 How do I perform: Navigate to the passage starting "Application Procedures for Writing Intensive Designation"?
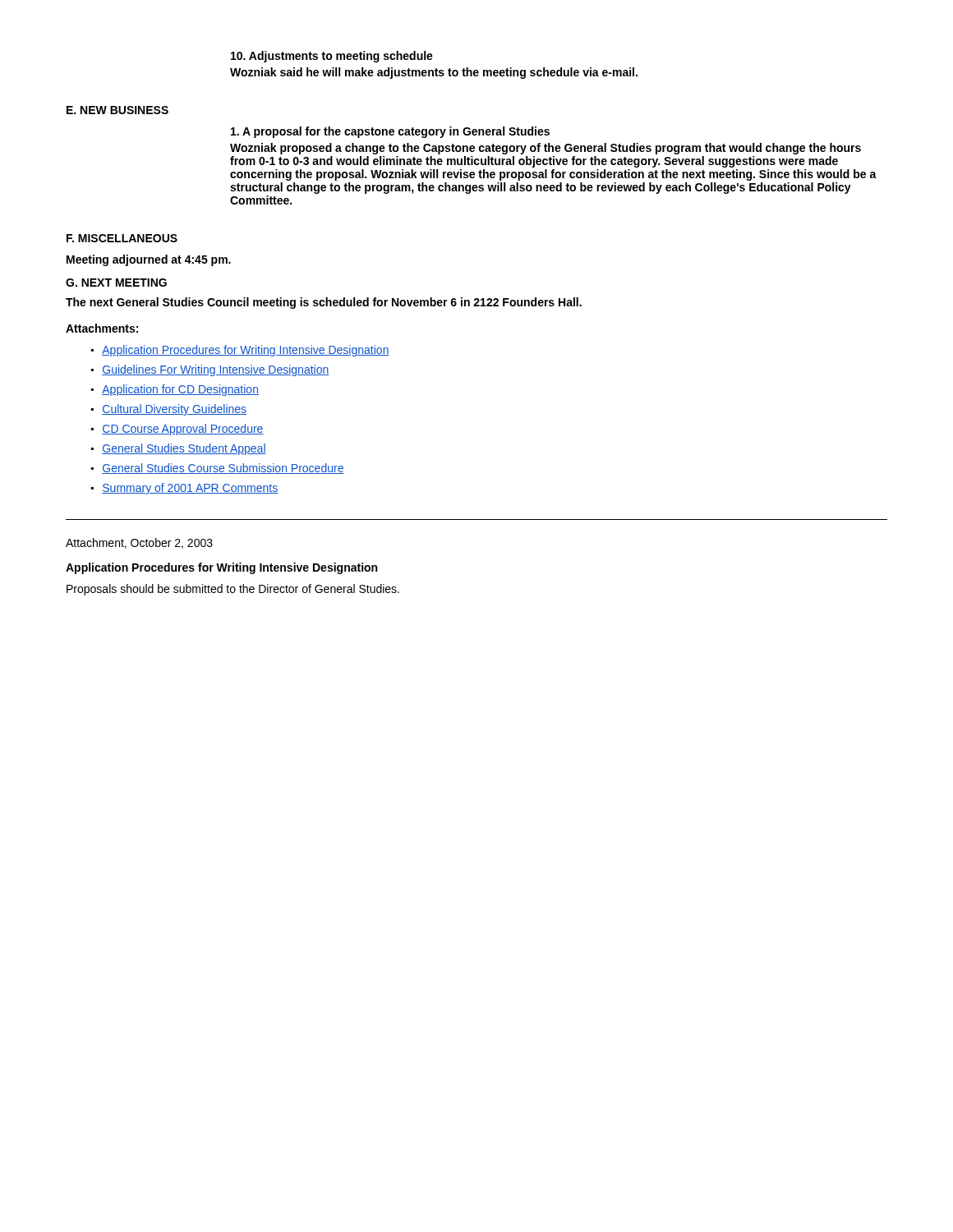coord(222,568)
